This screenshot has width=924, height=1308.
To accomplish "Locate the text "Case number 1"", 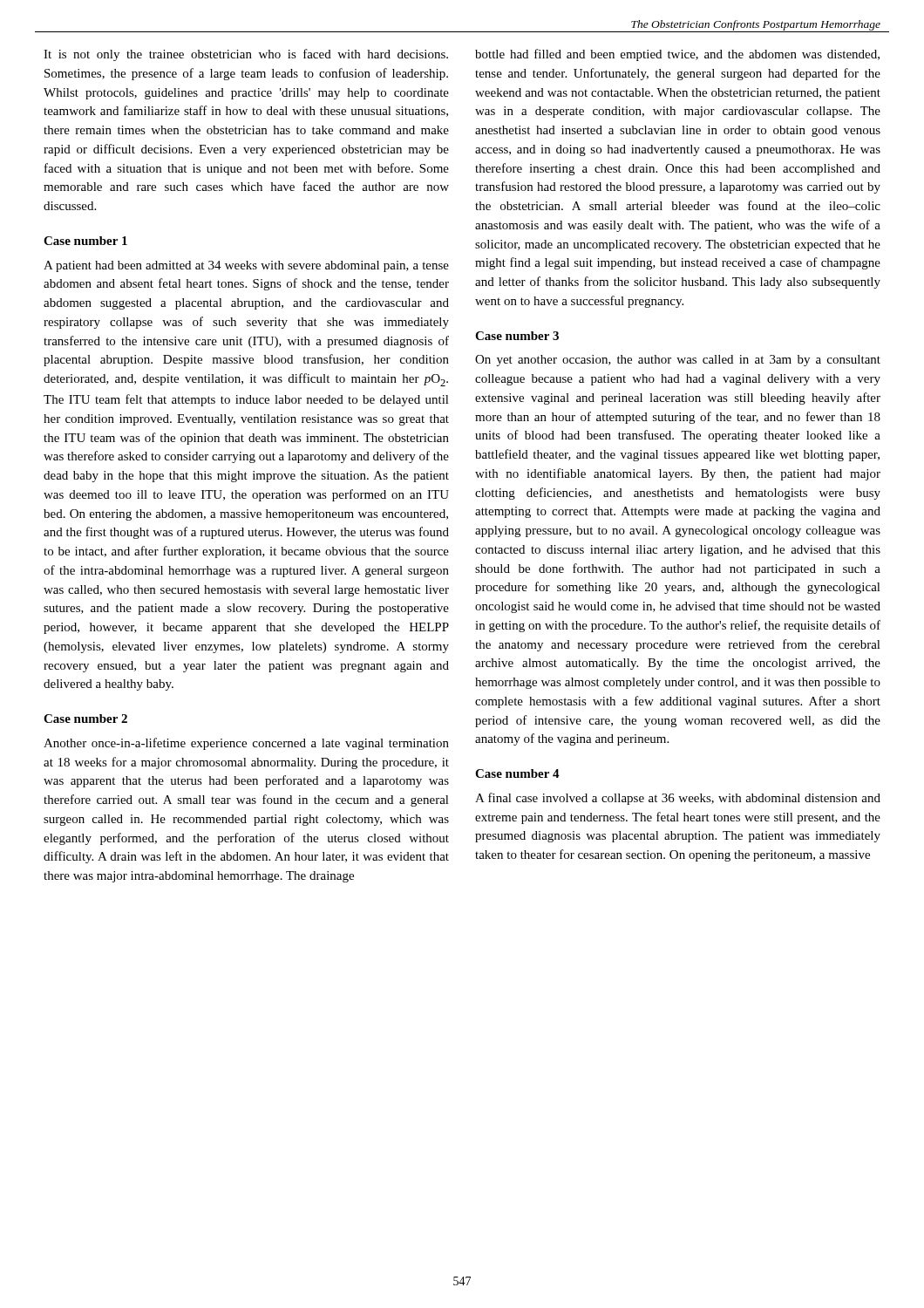I will (86, 240).
